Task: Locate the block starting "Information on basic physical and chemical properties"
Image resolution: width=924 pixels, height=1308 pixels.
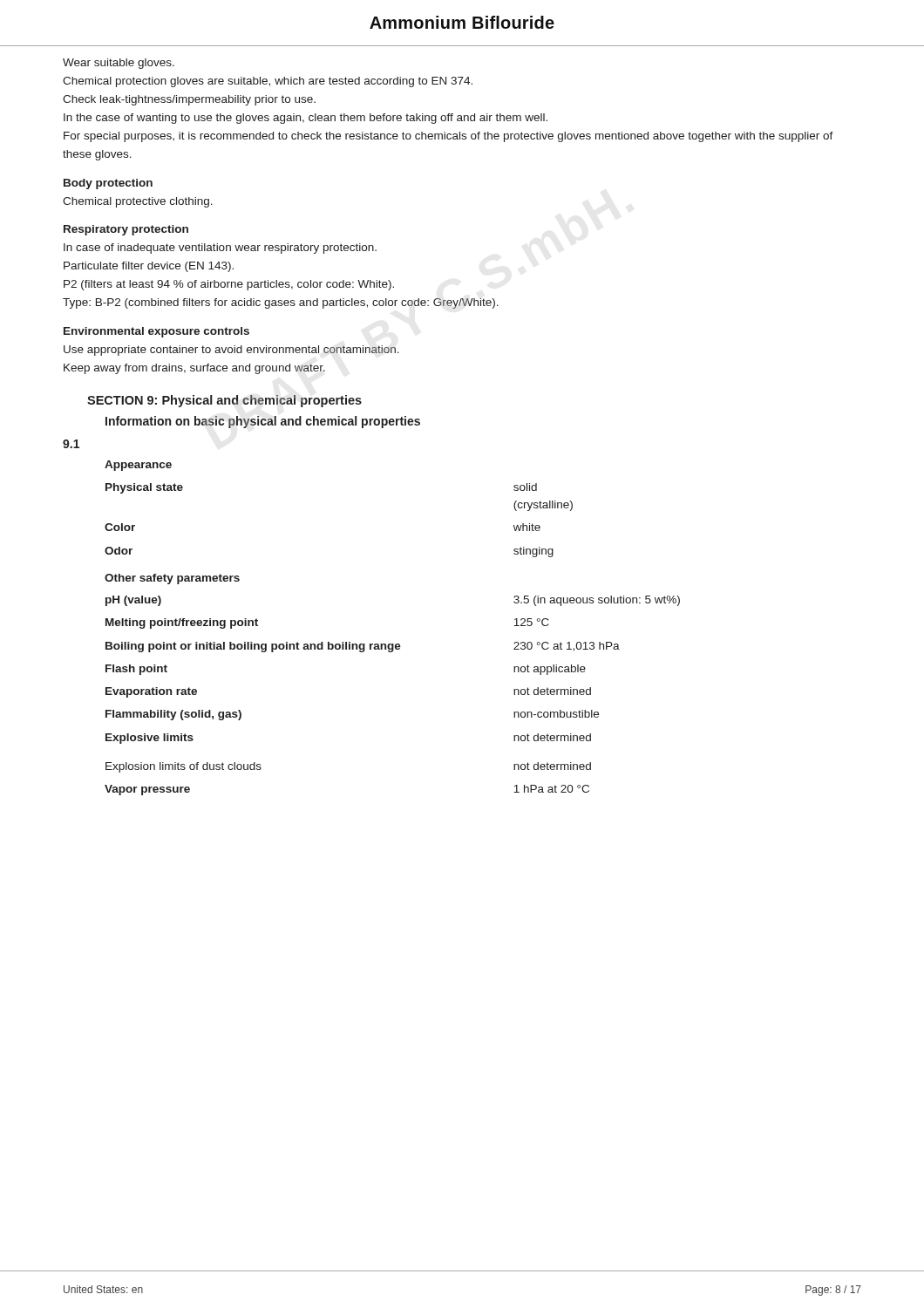Action: 263,421
